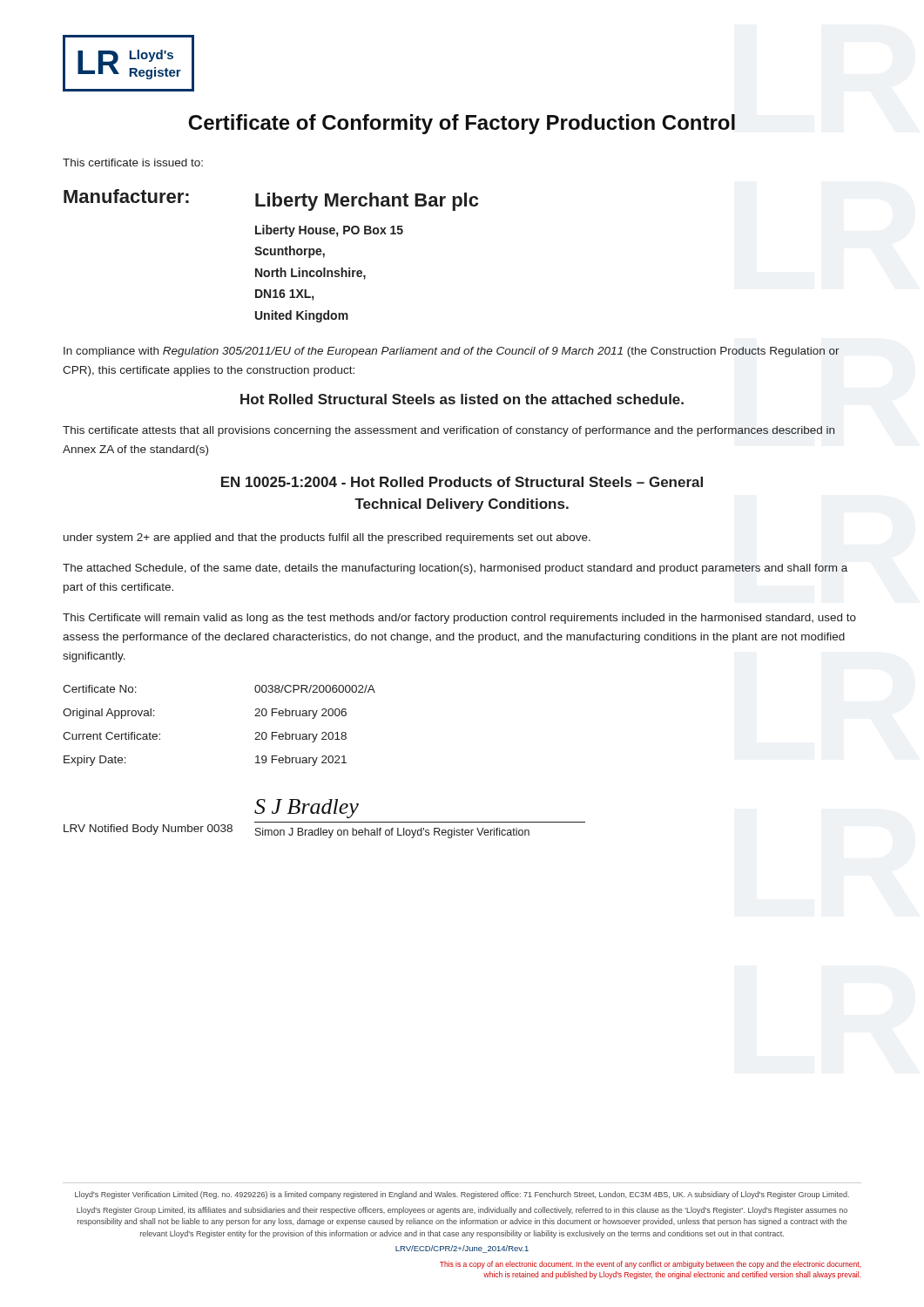Select the table

pos(462,724)
